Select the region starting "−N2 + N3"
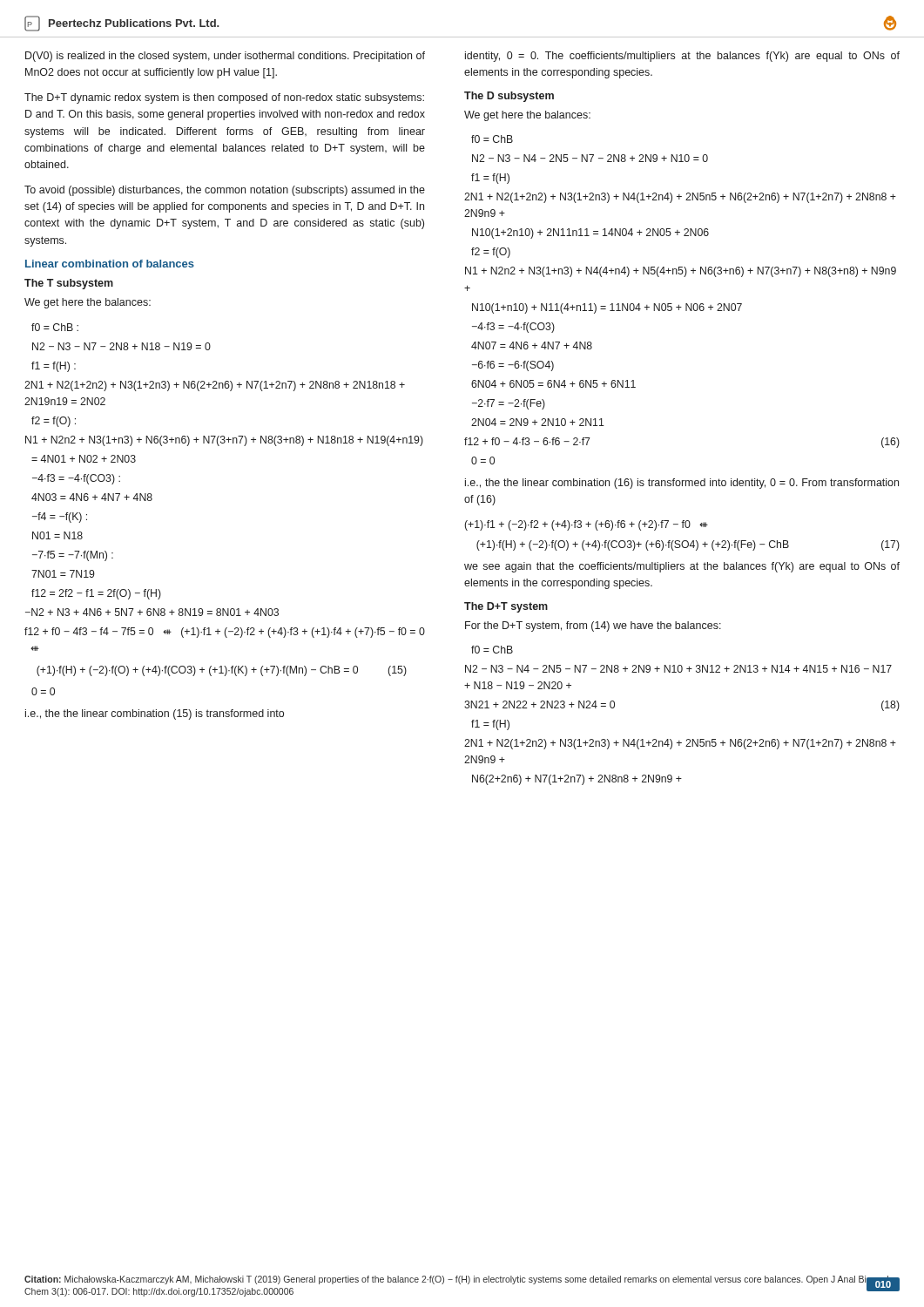Viewport: 924px width, 1307px height. pyautogui.click(x=152, y=613)
